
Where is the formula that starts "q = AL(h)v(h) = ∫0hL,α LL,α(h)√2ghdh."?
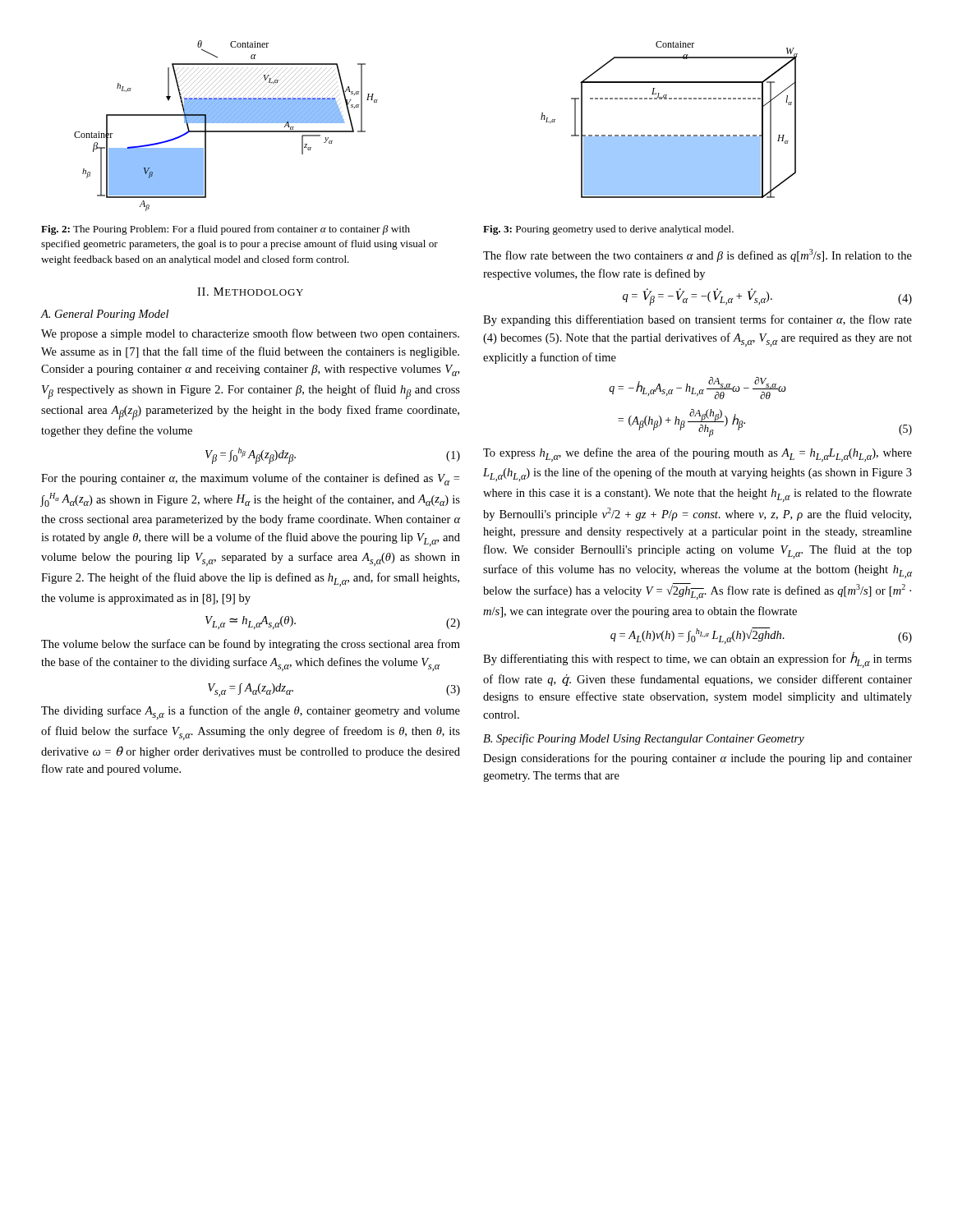coord(698,636)
